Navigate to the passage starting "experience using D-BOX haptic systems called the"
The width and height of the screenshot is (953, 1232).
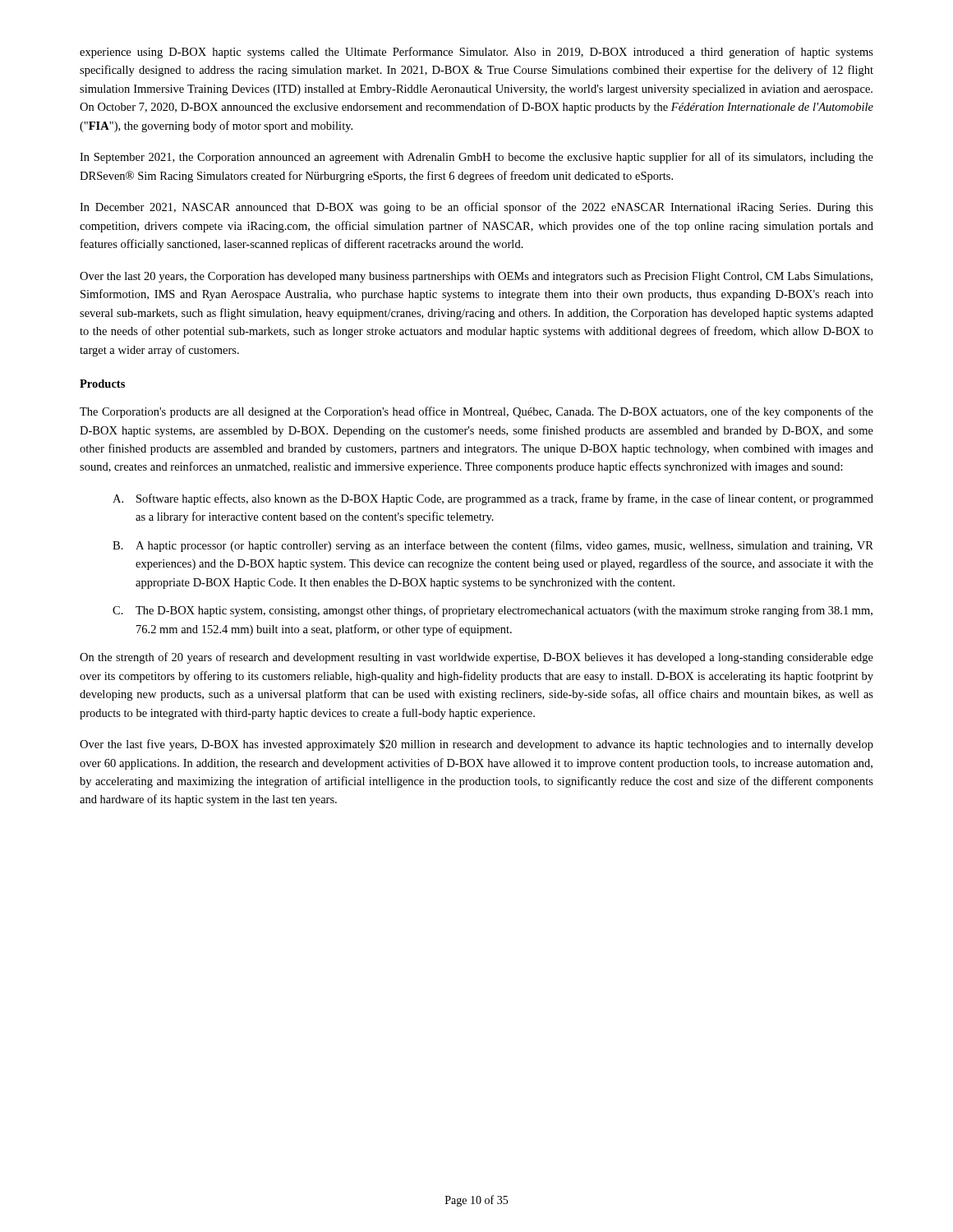point(476,89)
